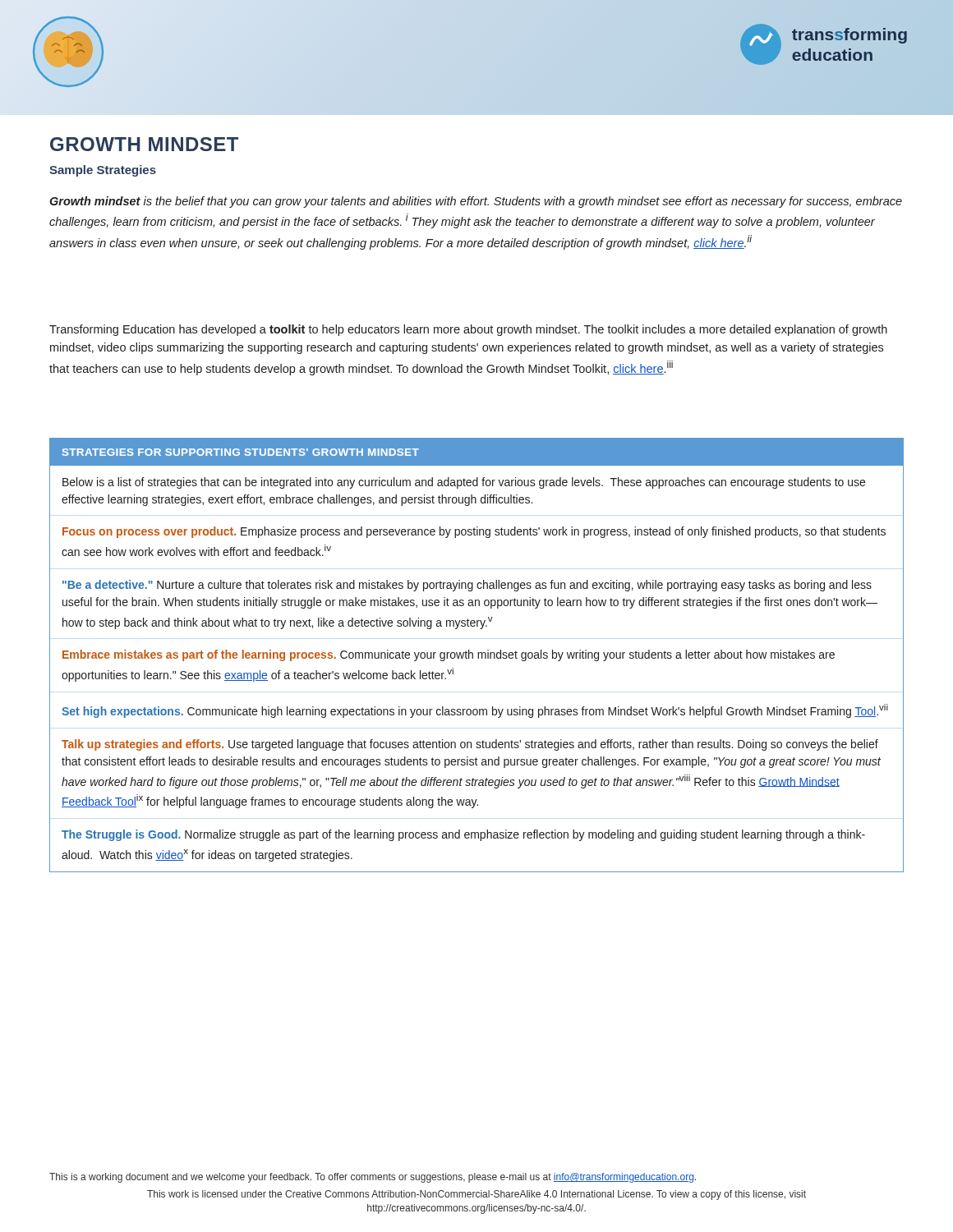Locate the text block containing "Growth mindset is"
953x1232 pixels.
[476, 222]
